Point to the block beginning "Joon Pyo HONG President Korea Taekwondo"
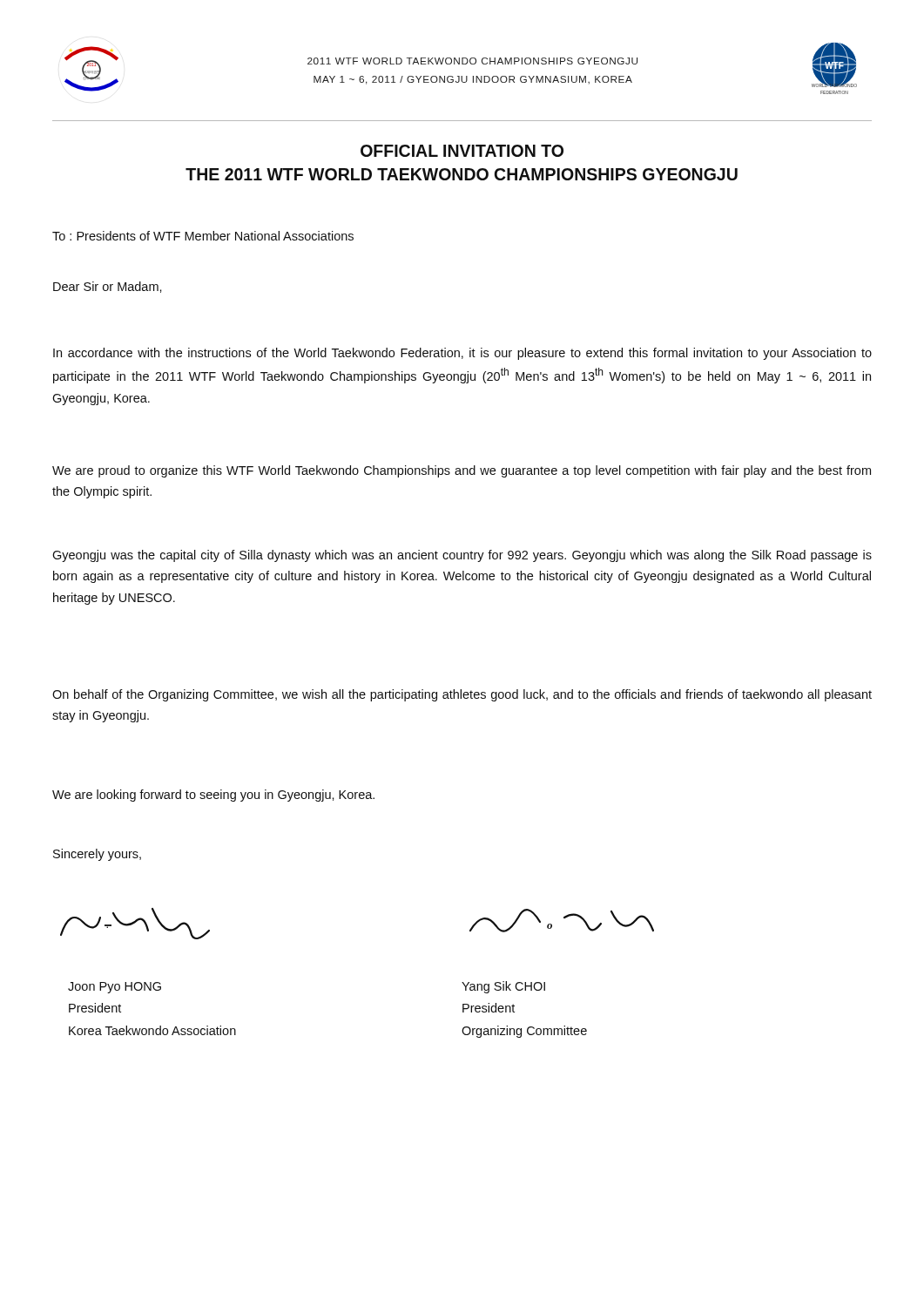Viewport: 924px width, 1307px height. (115, 988)
